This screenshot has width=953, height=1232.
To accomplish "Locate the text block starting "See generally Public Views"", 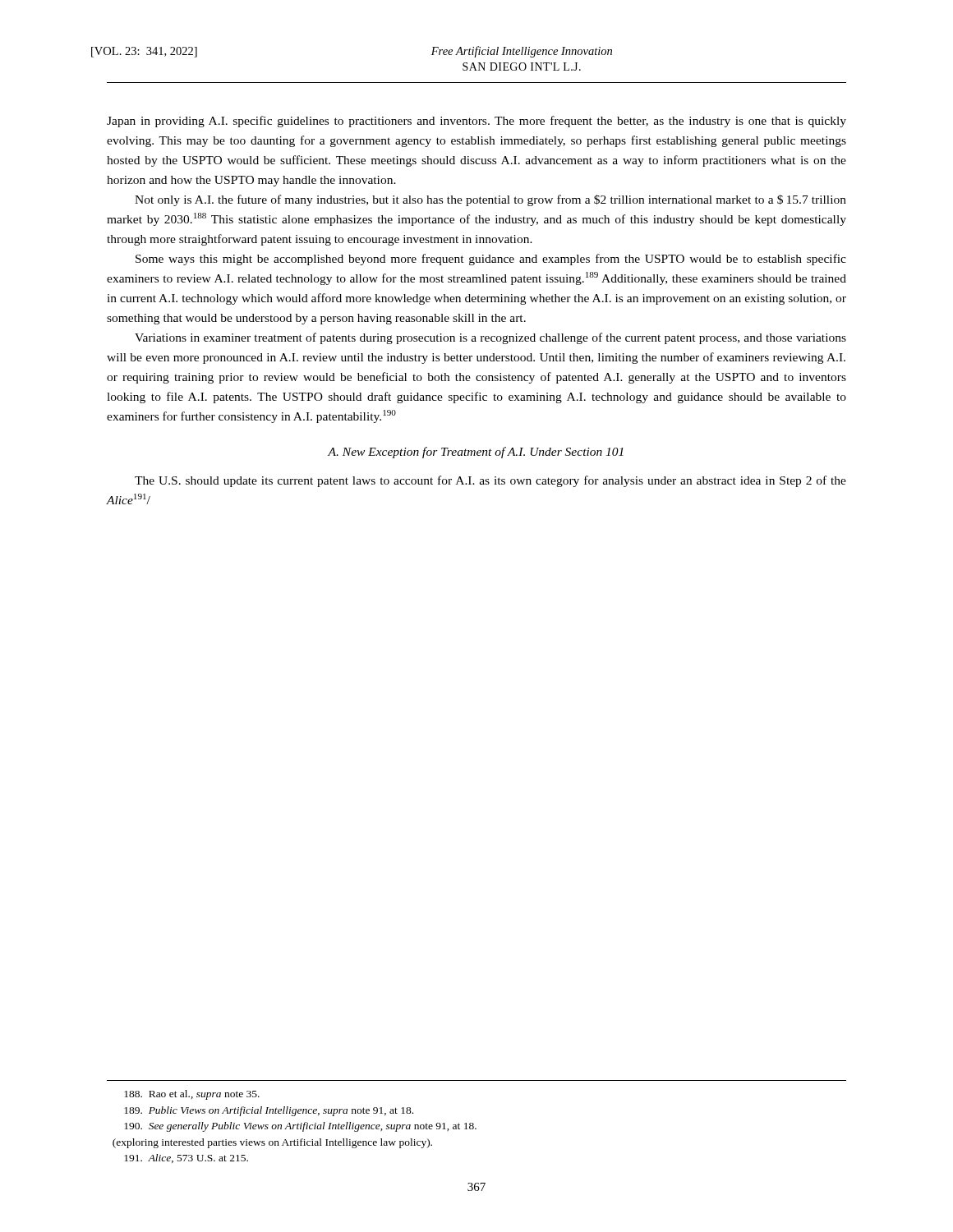I will [292, 1134].
